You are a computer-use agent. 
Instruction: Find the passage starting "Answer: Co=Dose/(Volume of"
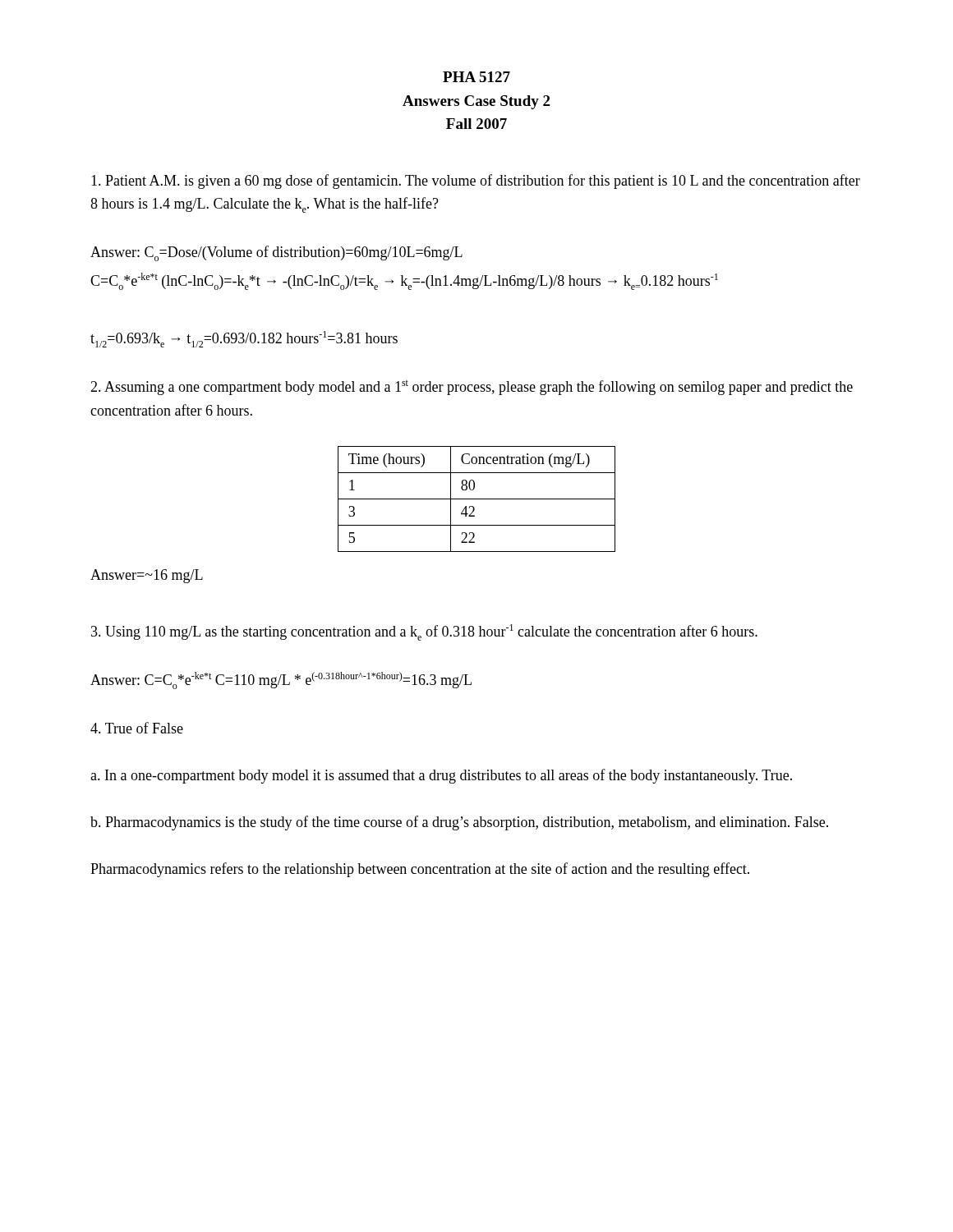[476, 297]
